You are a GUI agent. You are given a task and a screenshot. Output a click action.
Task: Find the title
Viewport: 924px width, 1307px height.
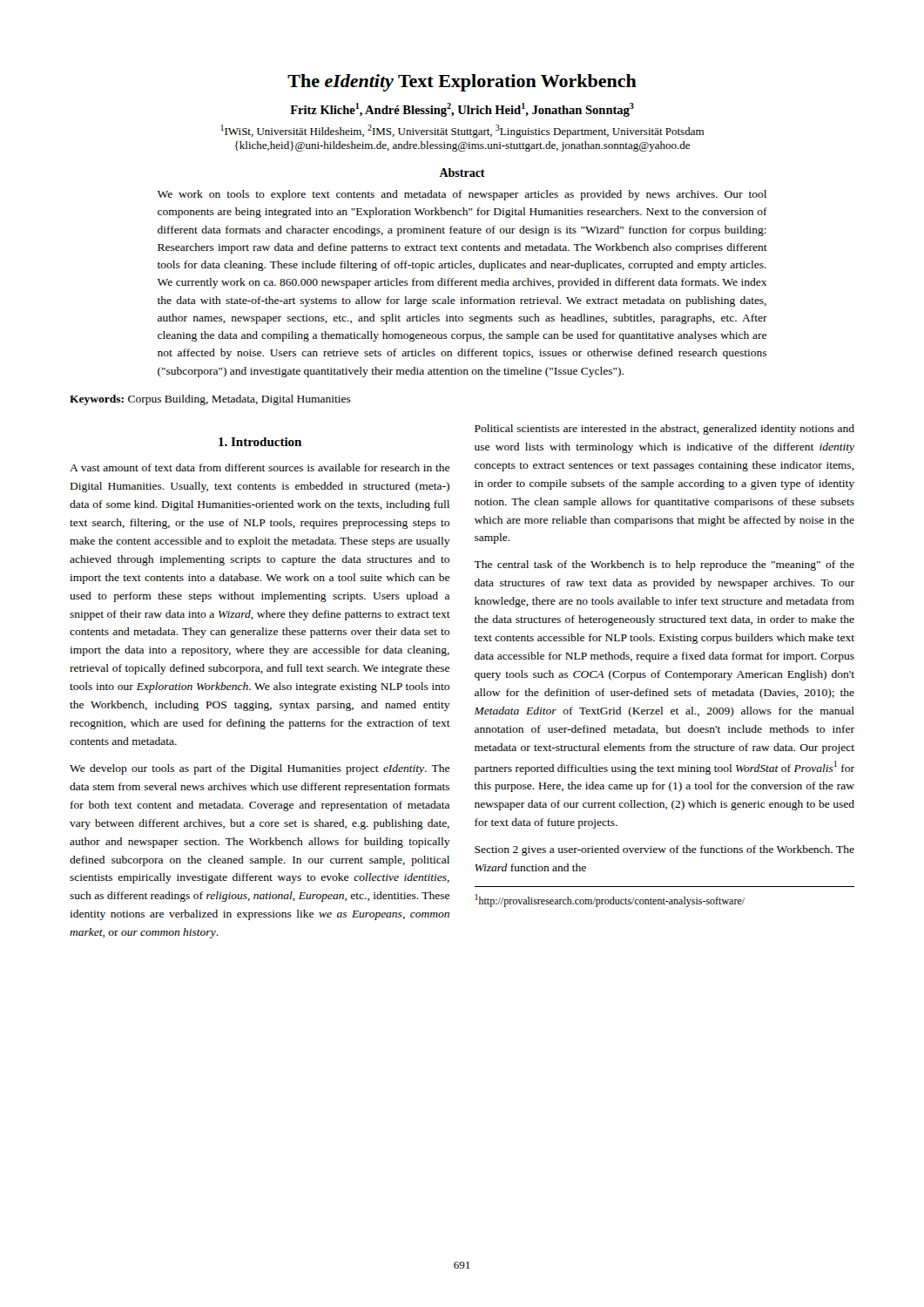pos(462,81)
